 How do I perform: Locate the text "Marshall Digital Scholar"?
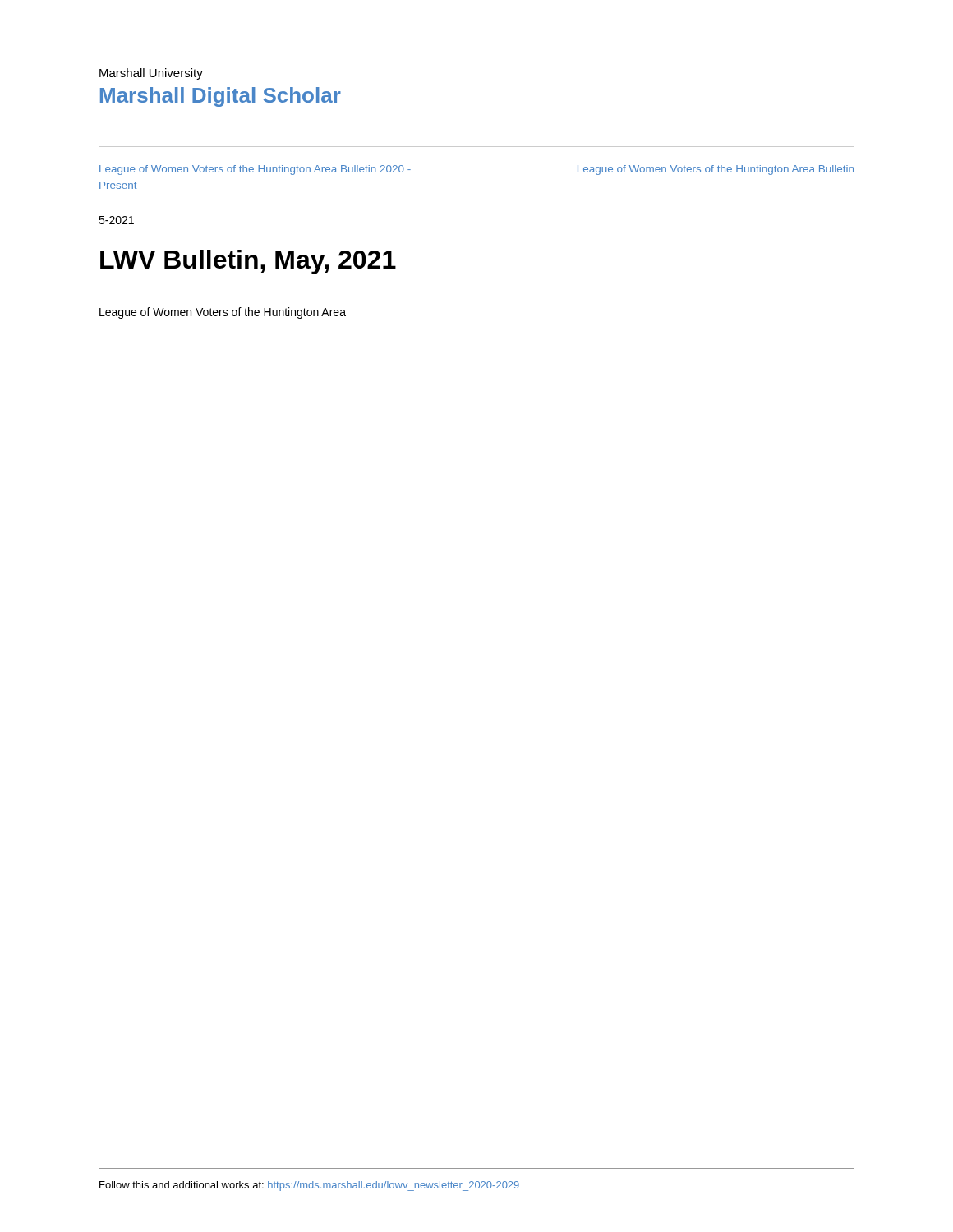(220, 95)
